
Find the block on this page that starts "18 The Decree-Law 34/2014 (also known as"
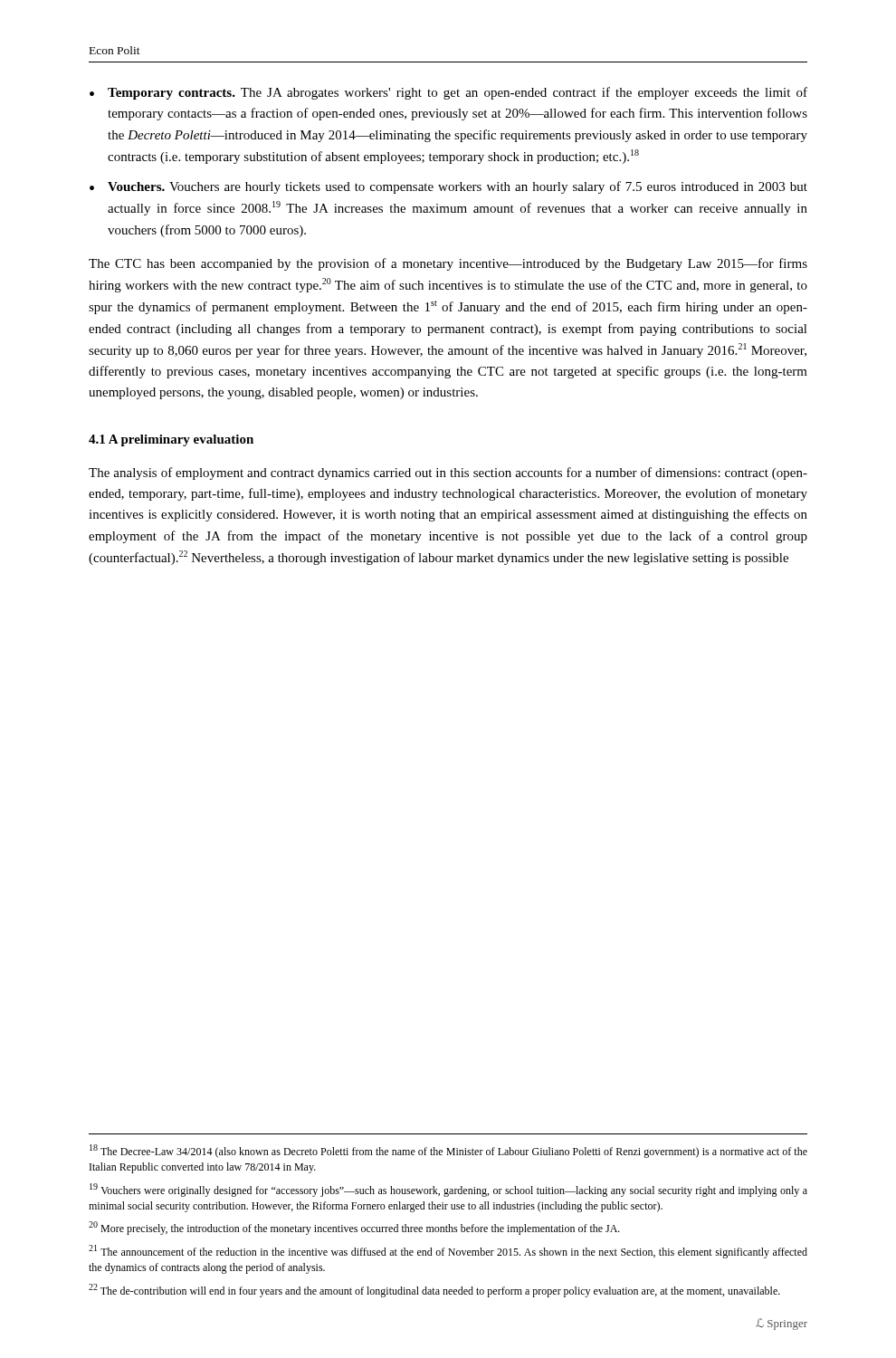[x=448, y=1158]
